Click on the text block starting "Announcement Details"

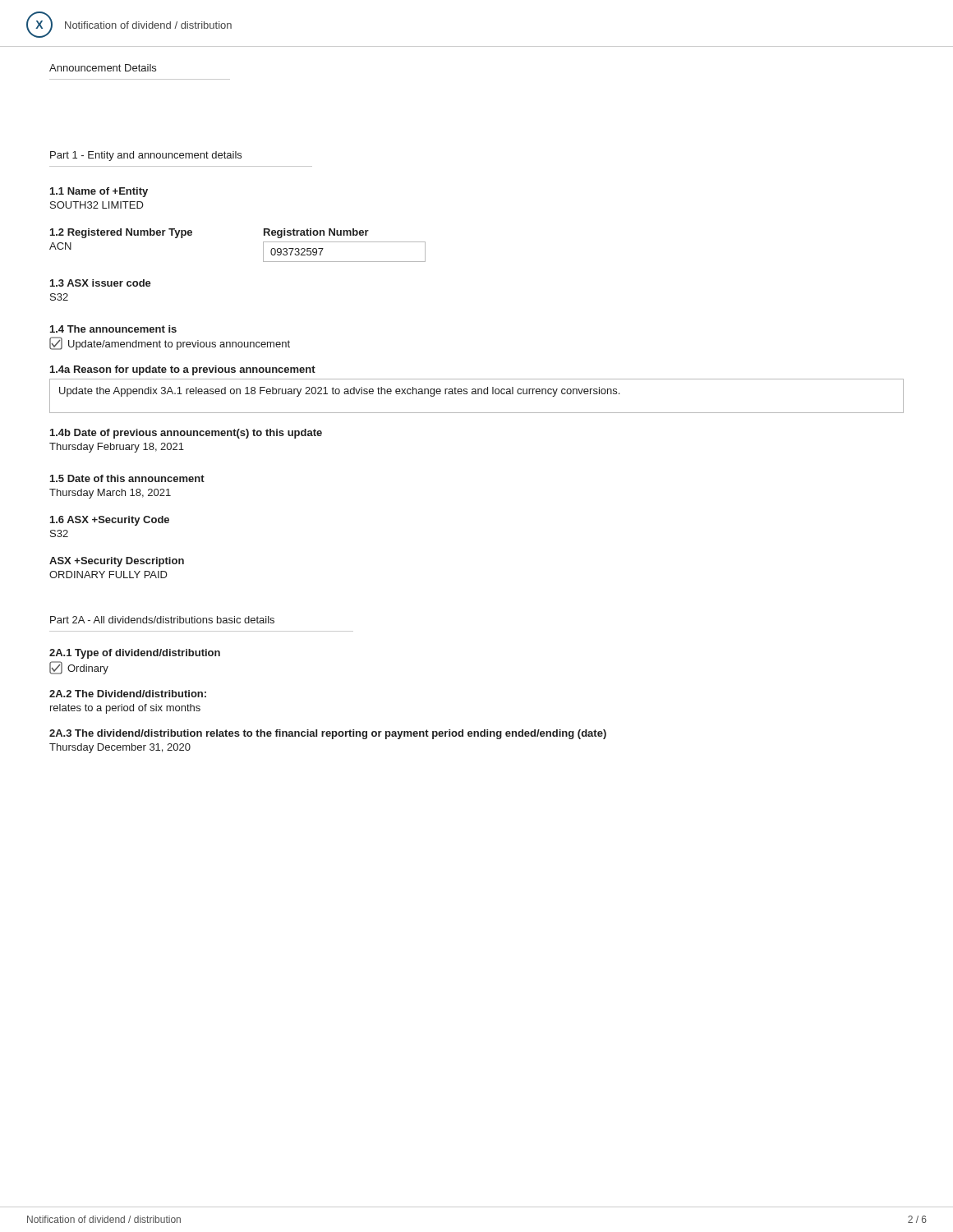103,68
